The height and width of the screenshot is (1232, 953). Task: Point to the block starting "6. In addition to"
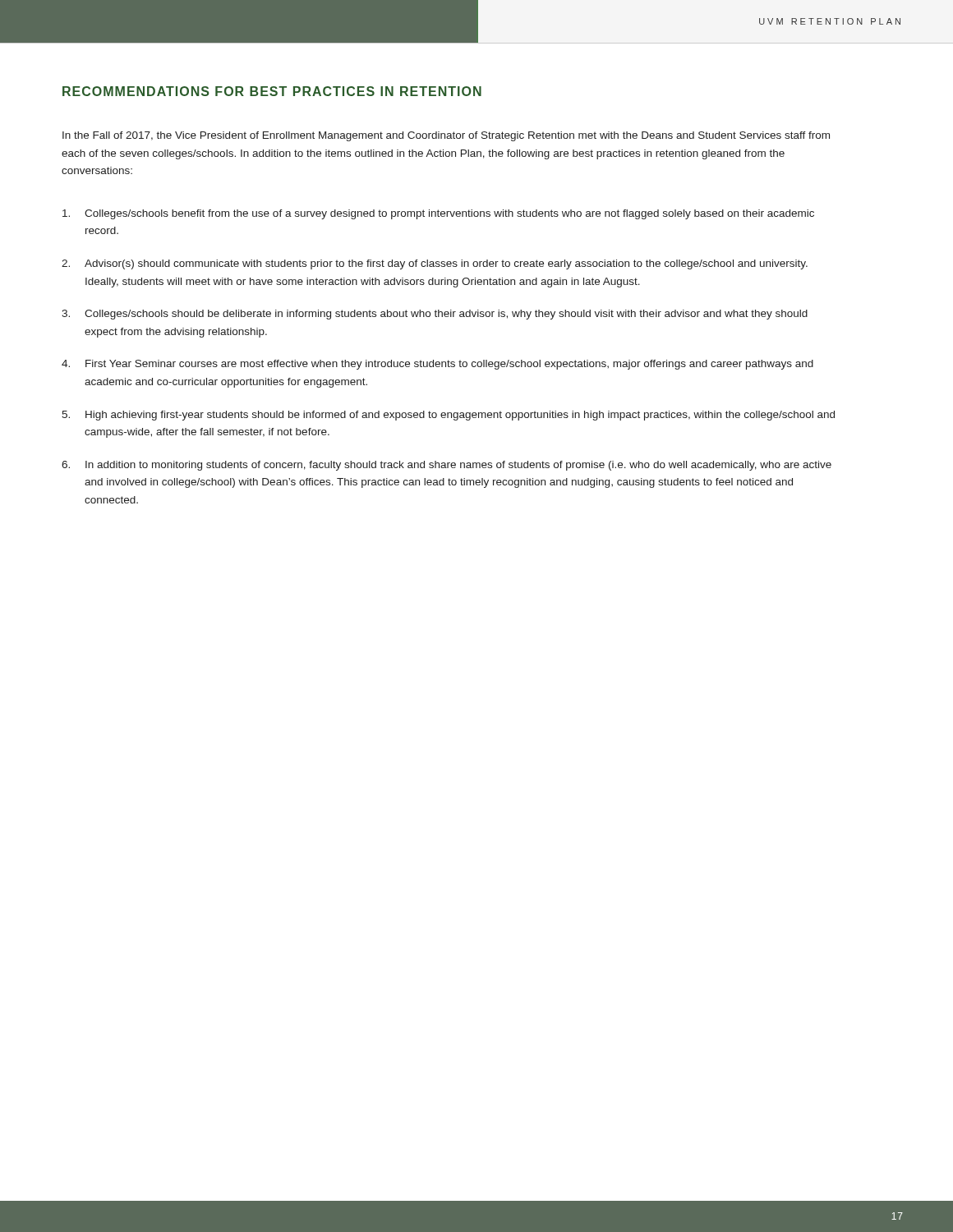tap(452, 482)
